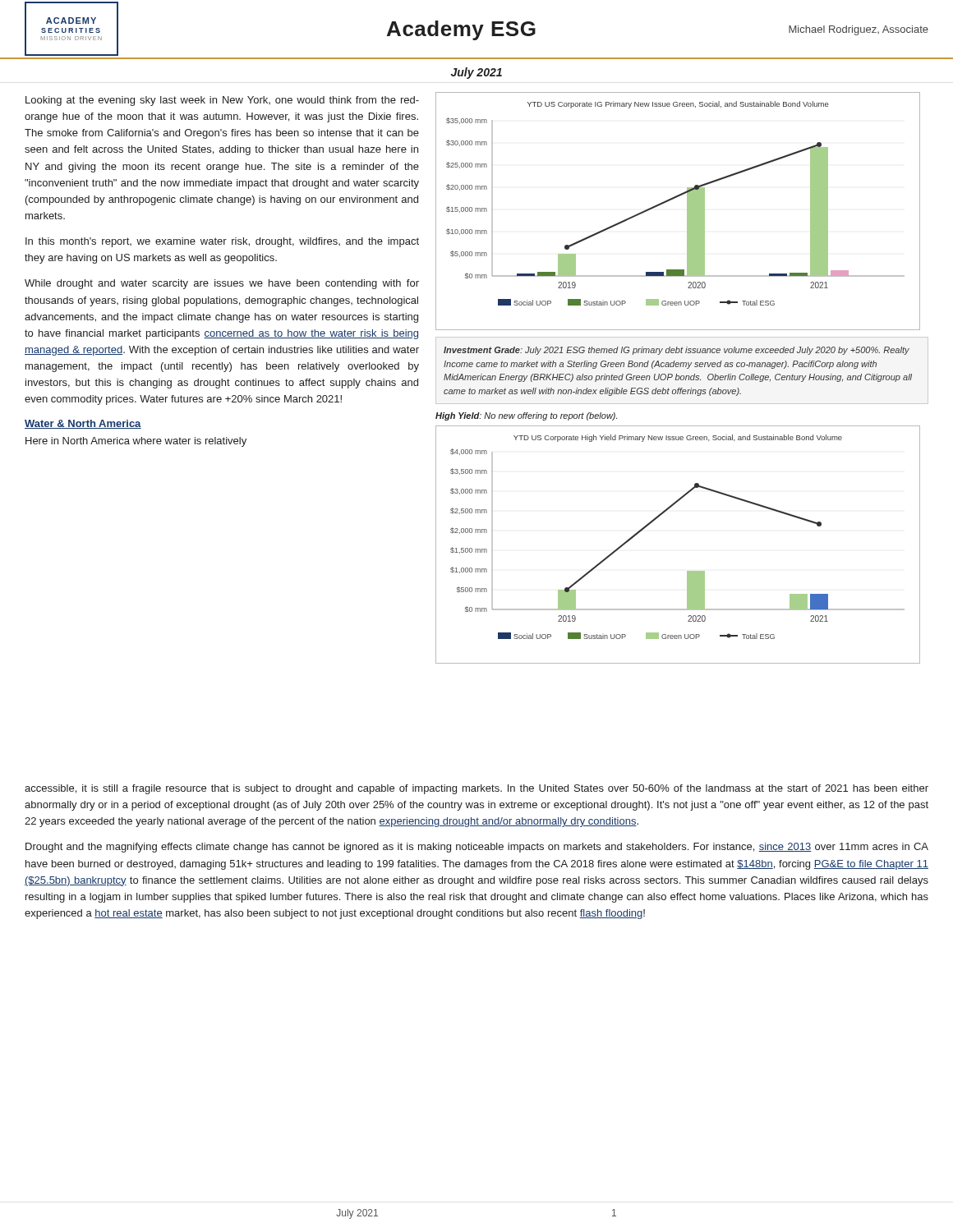Find the section header that says "Water & North"

[x=83, y=423]
